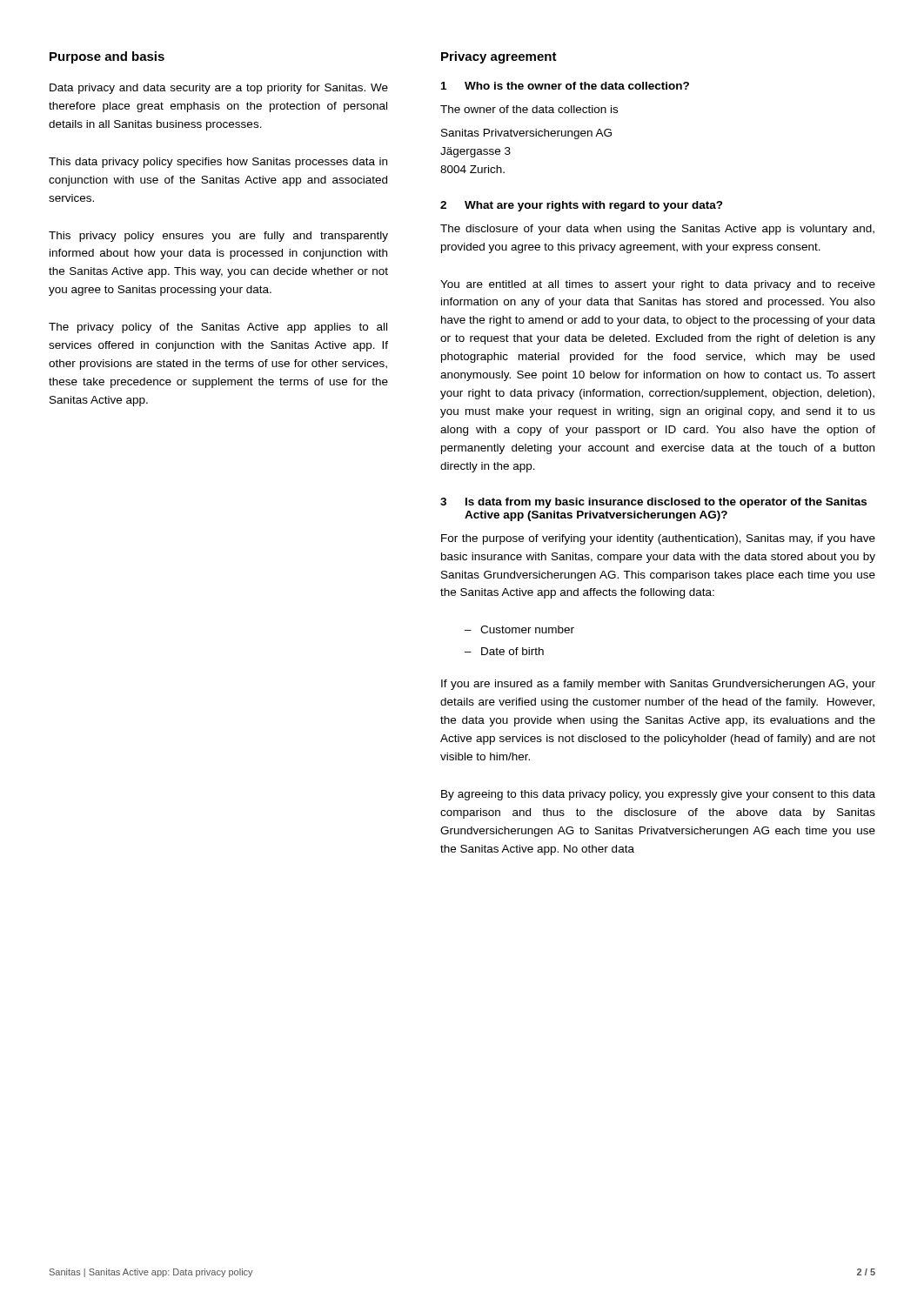Click on the section header that reads "Purpose and basis"

pyautogui.click(x=107, y=56)
